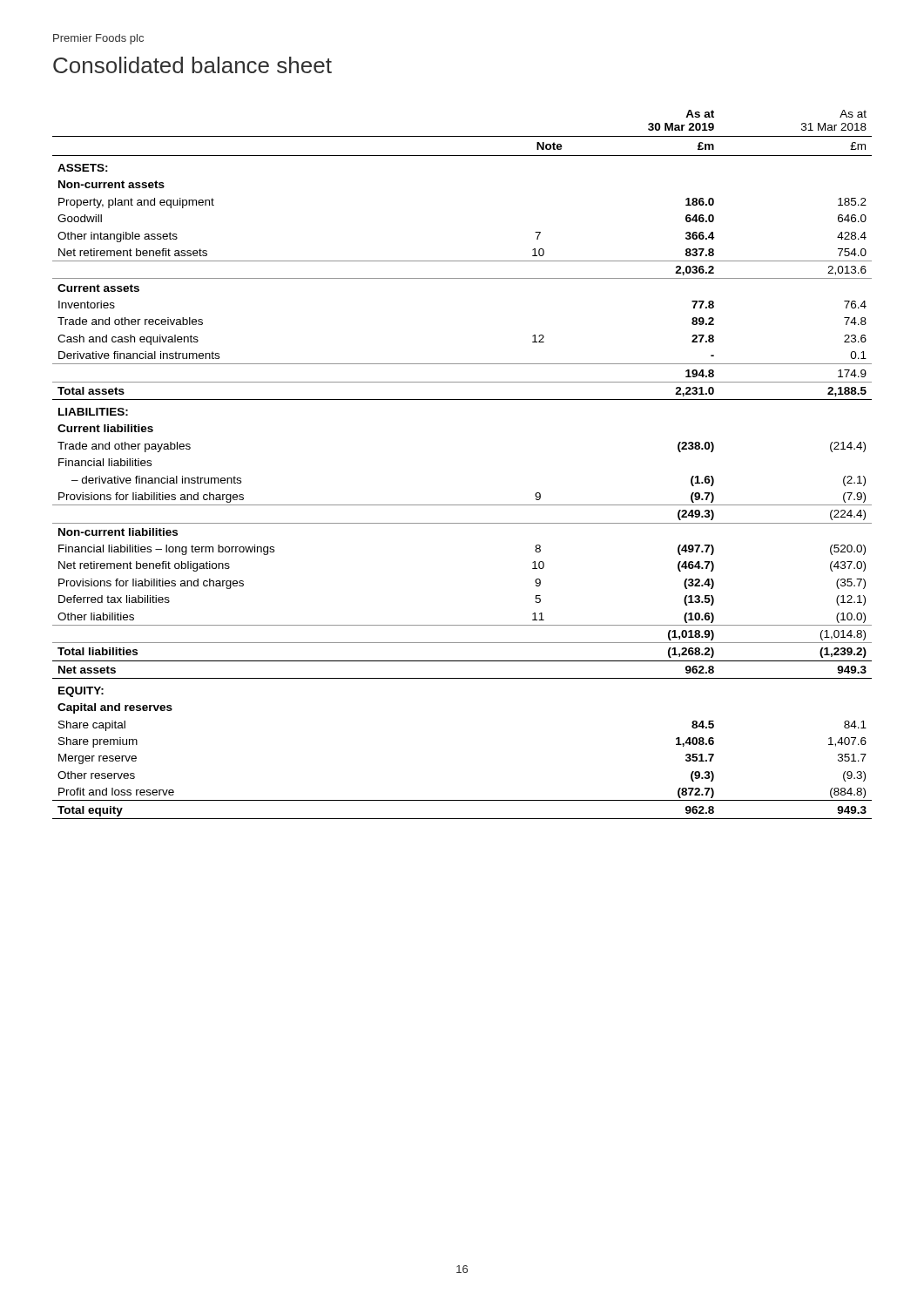The width and height of the screenshot is (924, 1307).
Task: Locate the passage starting "Consolidated balance sheet"
Action: (192, 65)
